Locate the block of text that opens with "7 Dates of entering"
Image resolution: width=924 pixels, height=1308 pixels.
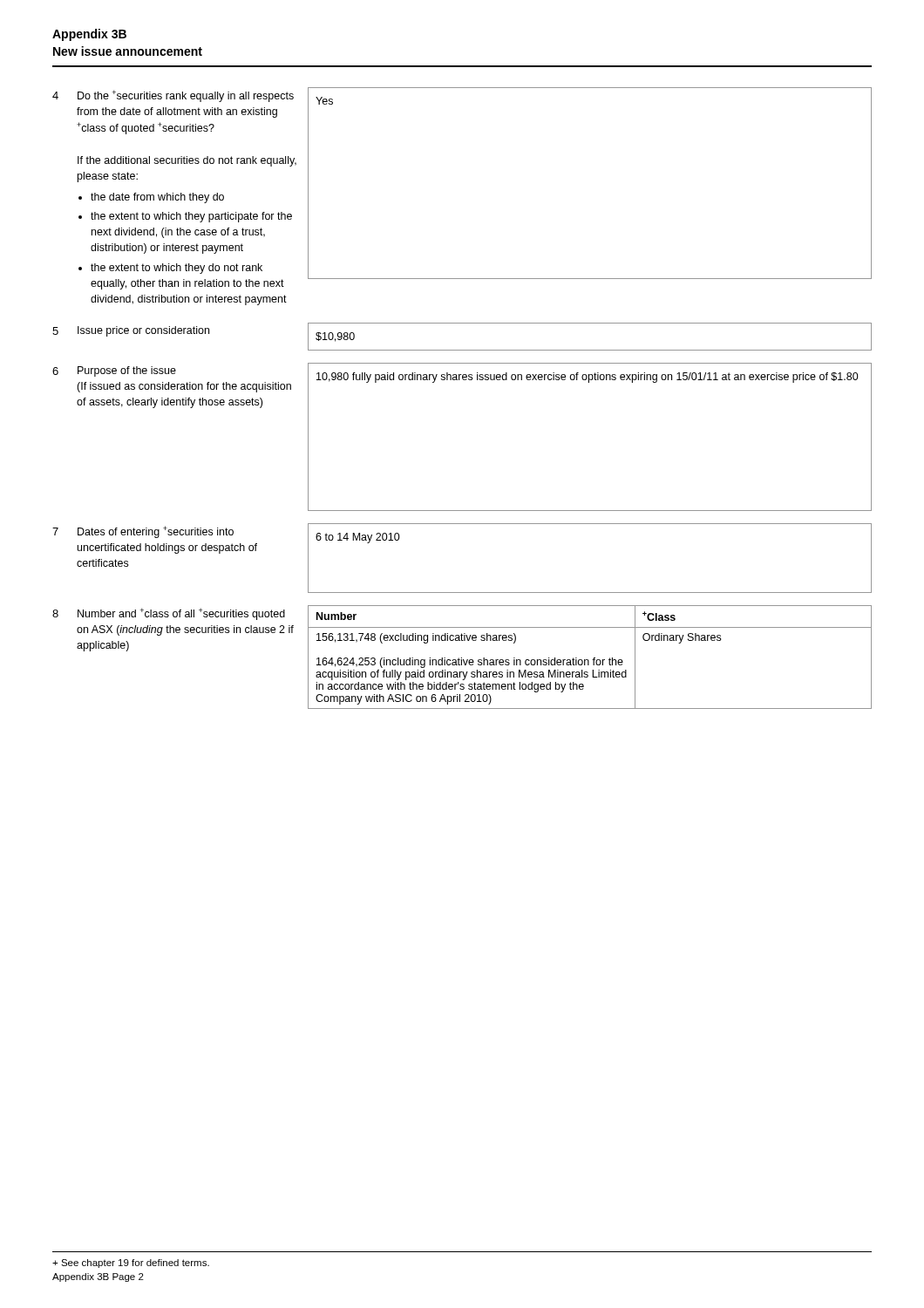(462, 558)
